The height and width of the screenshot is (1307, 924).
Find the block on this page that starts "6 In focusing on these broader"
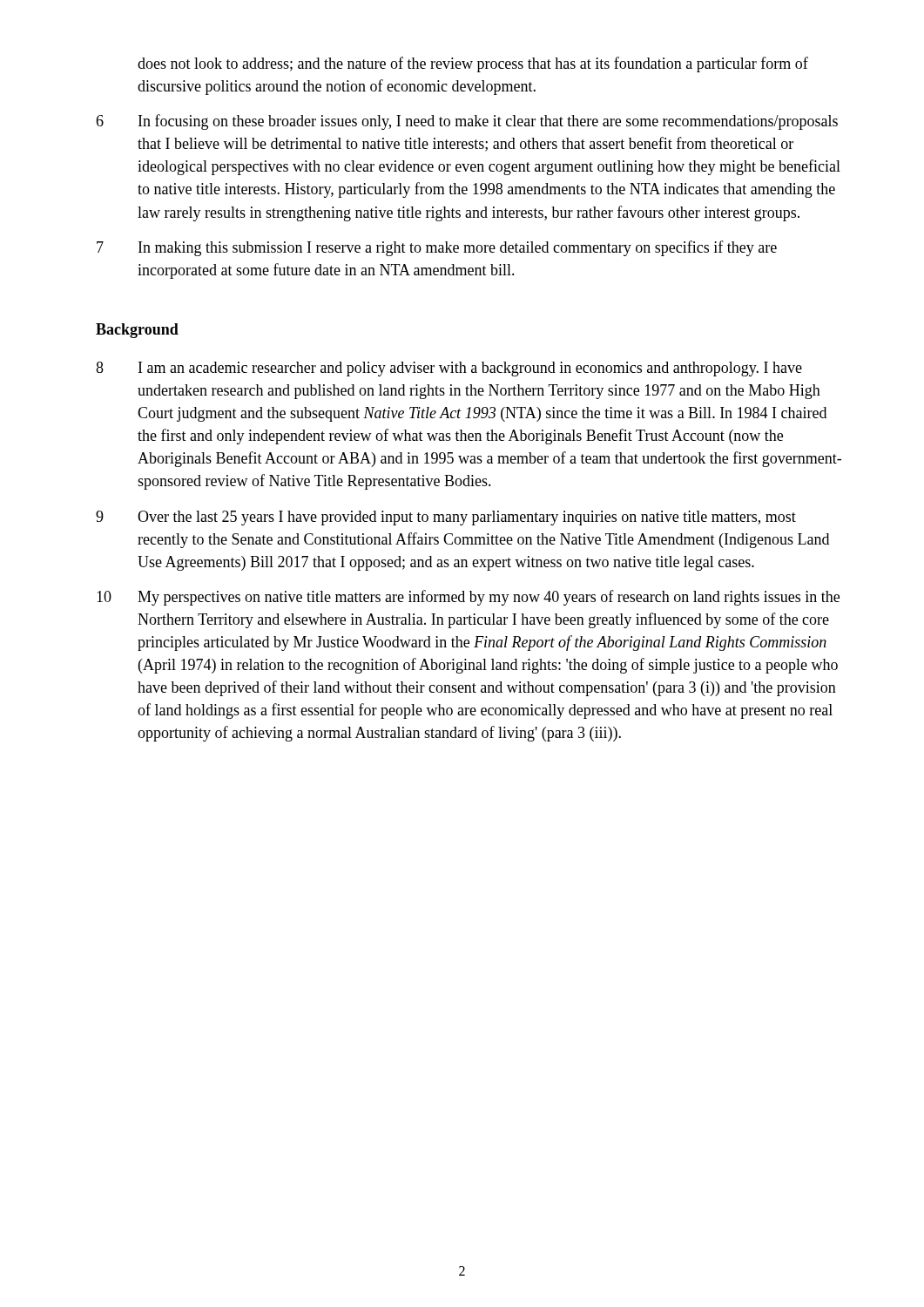tap(471, 167)
